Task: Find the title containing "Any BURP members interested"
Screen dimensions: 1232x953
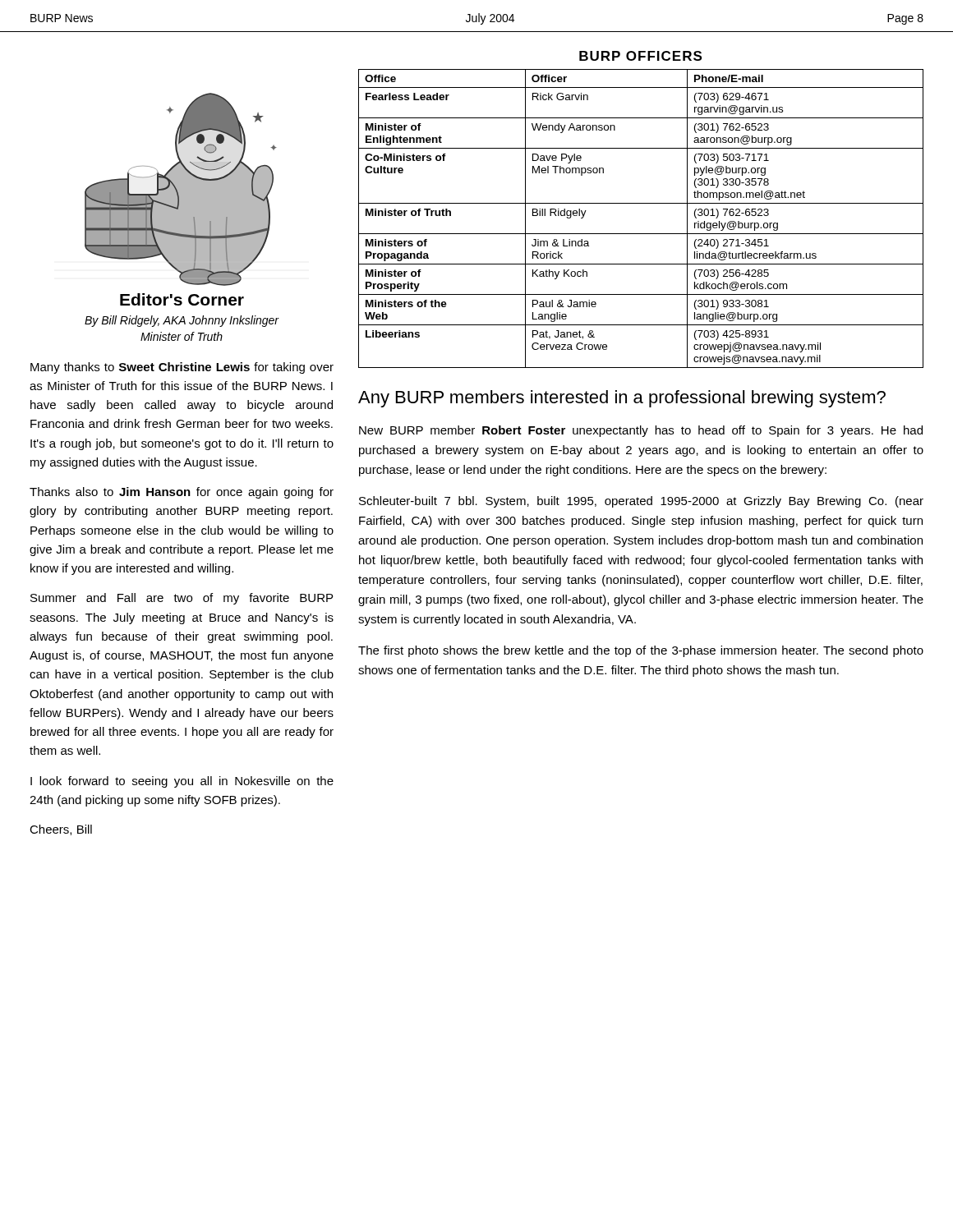Action: click(622, 397)
